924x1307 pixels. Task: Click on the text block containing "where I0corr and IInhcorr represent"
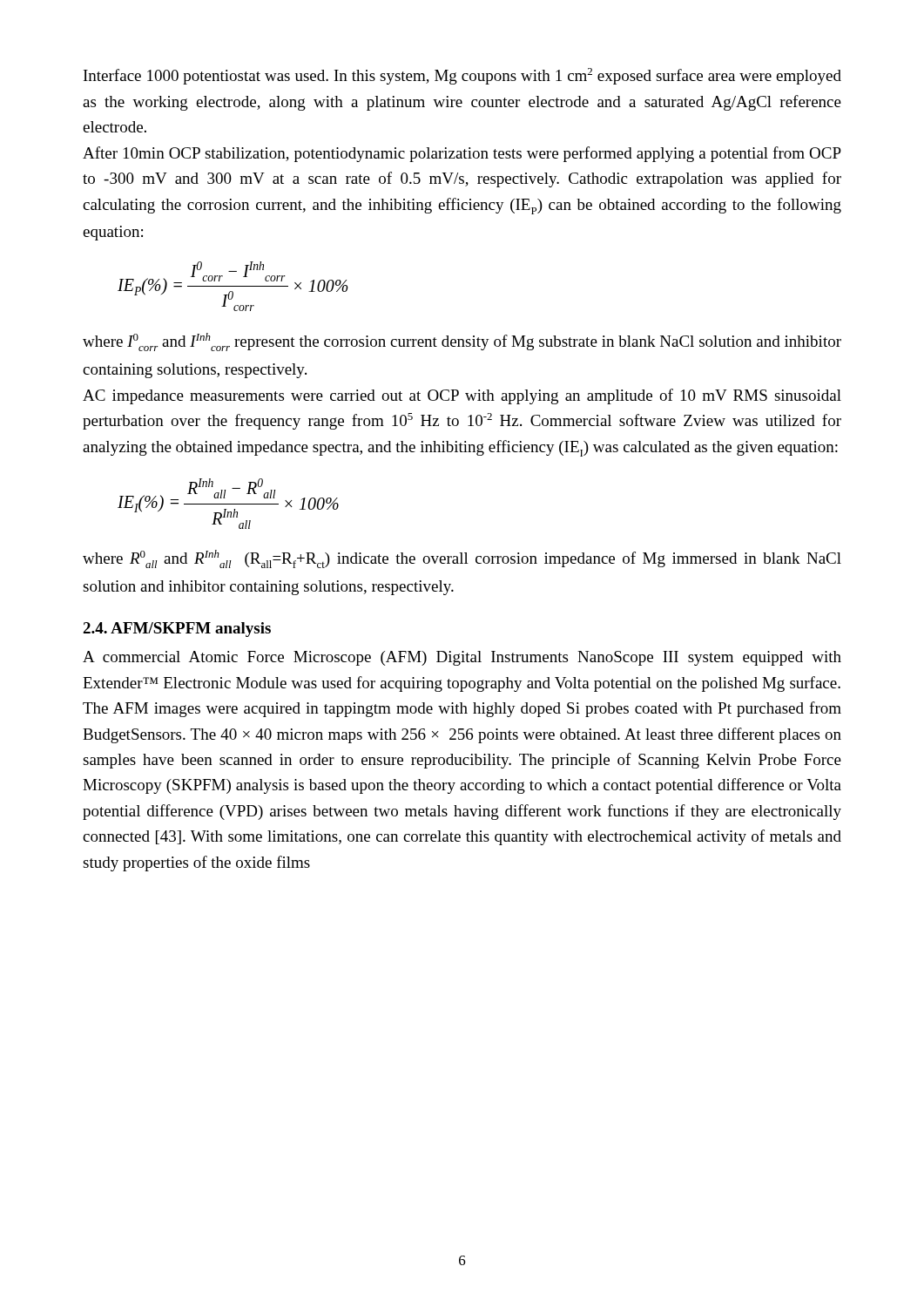point(462,354)
